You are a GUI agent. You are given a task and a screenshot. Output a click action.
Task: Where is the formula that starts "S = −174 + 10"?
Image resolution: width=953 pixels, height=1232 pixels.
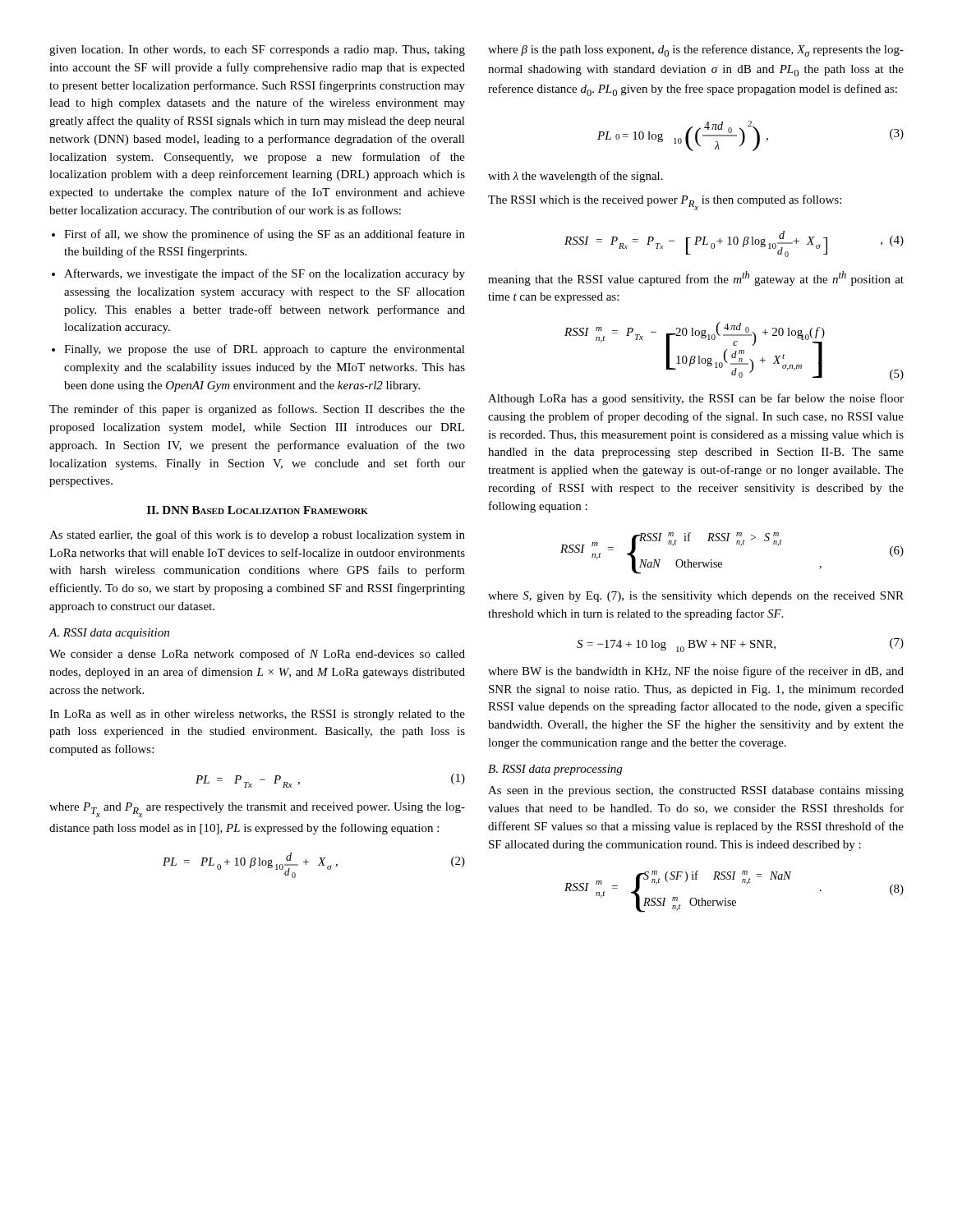pyautogui.click(x=740, y=643)
